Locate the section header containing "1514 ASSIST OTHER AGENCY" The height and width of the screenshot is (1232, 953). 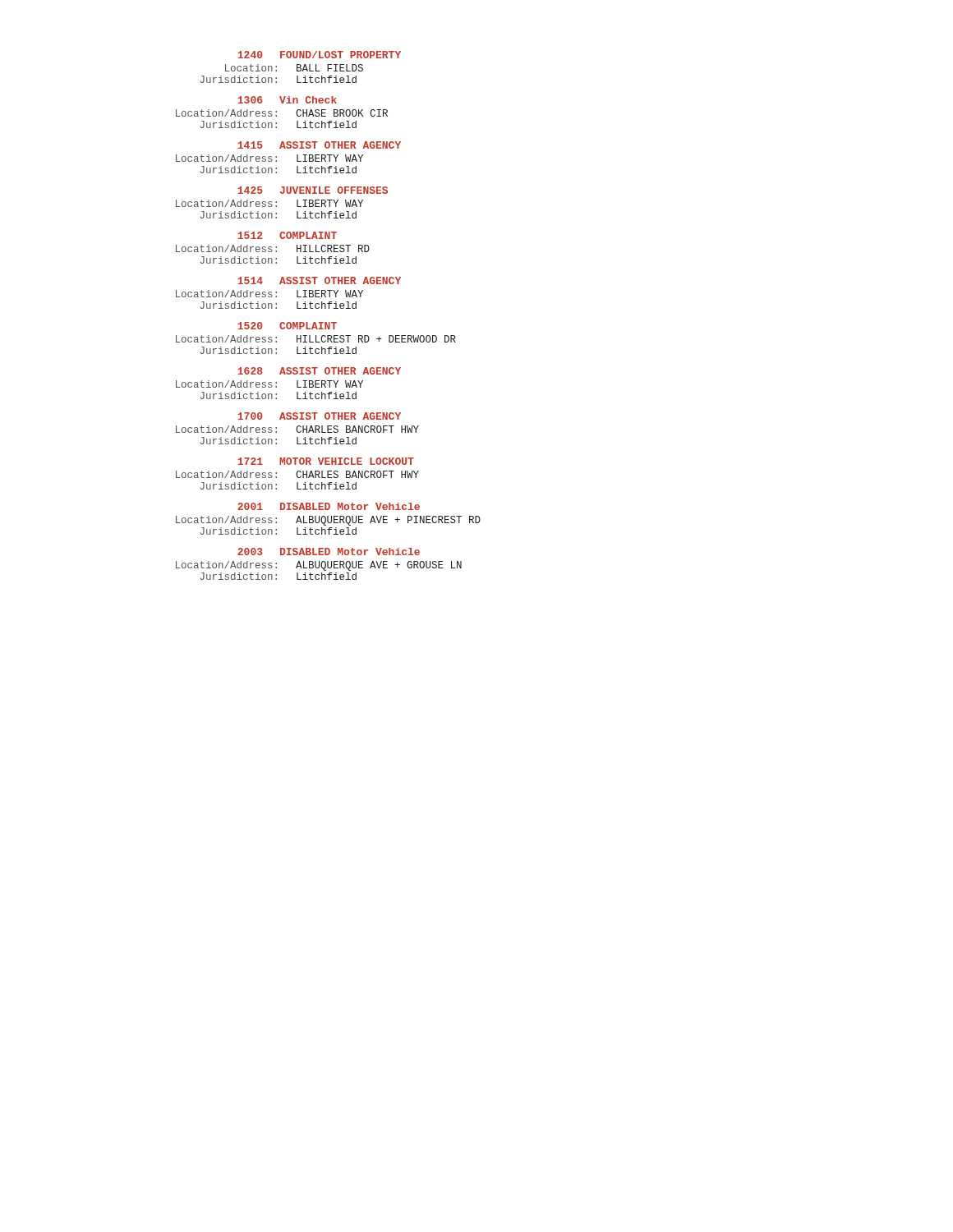click(x=283, y=281)
